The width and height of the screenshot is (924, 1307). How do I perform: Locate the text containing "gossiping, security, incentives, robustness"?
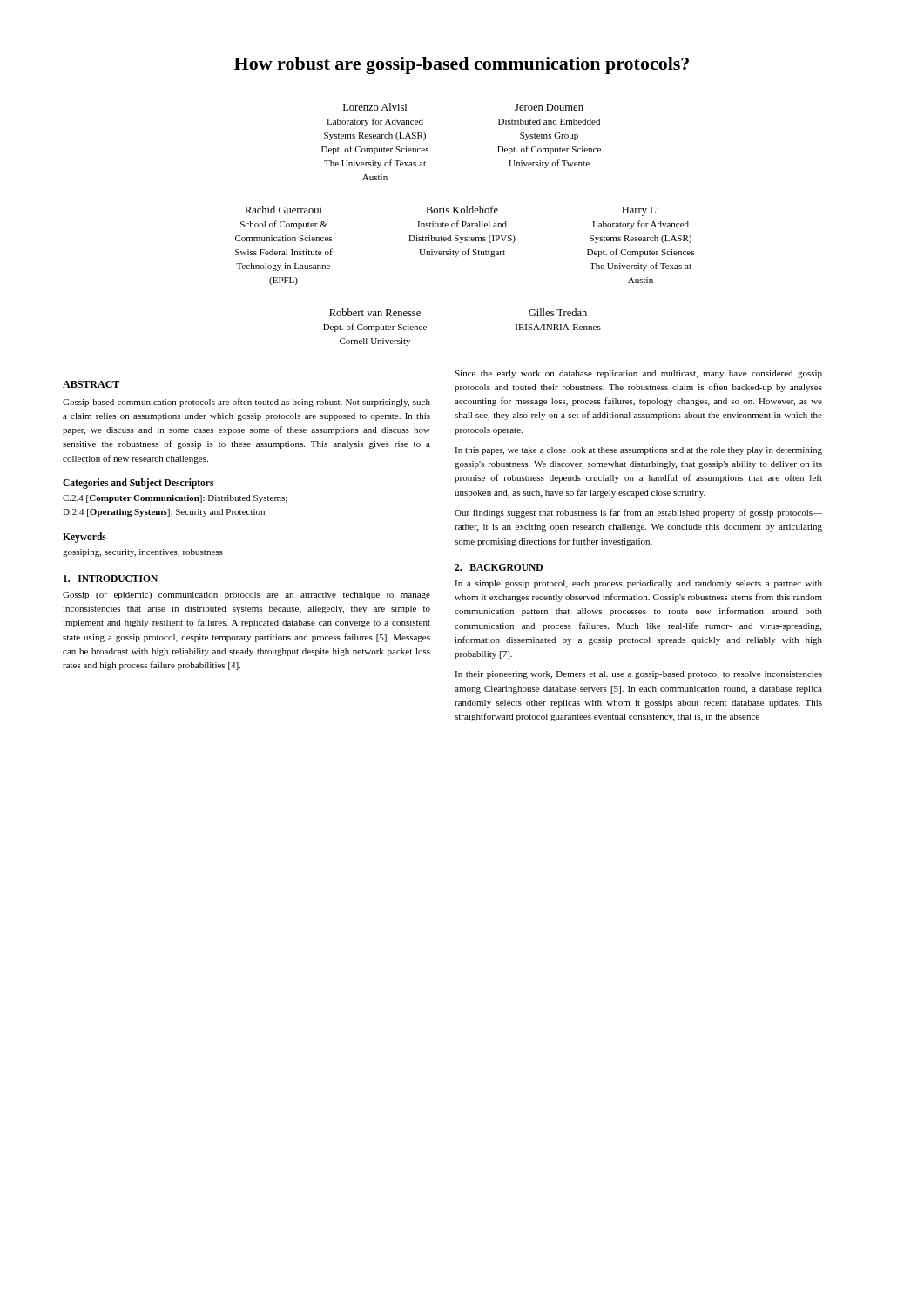143,553
